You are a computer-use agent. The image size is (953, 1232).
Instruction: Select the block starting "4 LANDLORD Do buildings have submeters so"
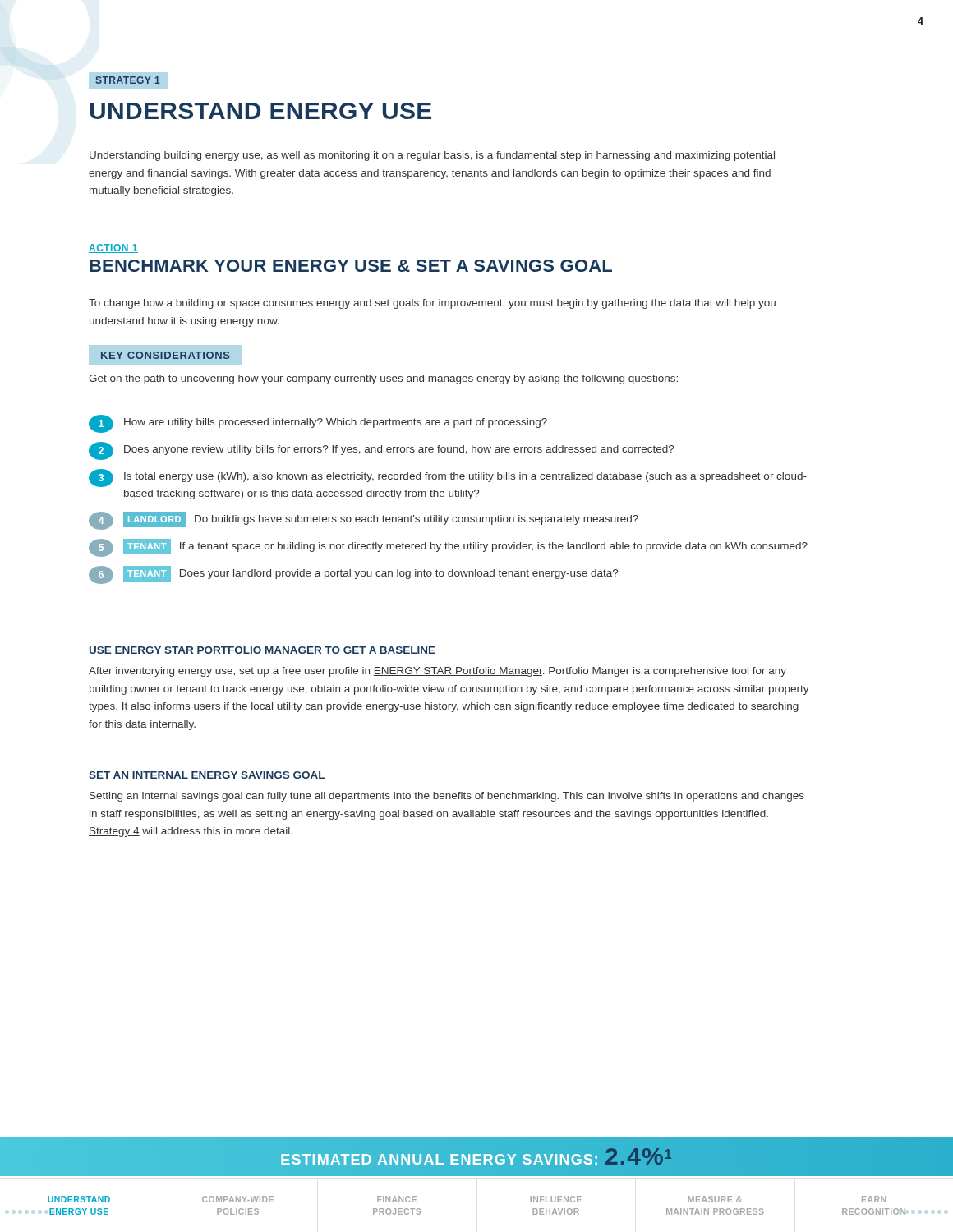pyautogui.click(x=364, y=520)
